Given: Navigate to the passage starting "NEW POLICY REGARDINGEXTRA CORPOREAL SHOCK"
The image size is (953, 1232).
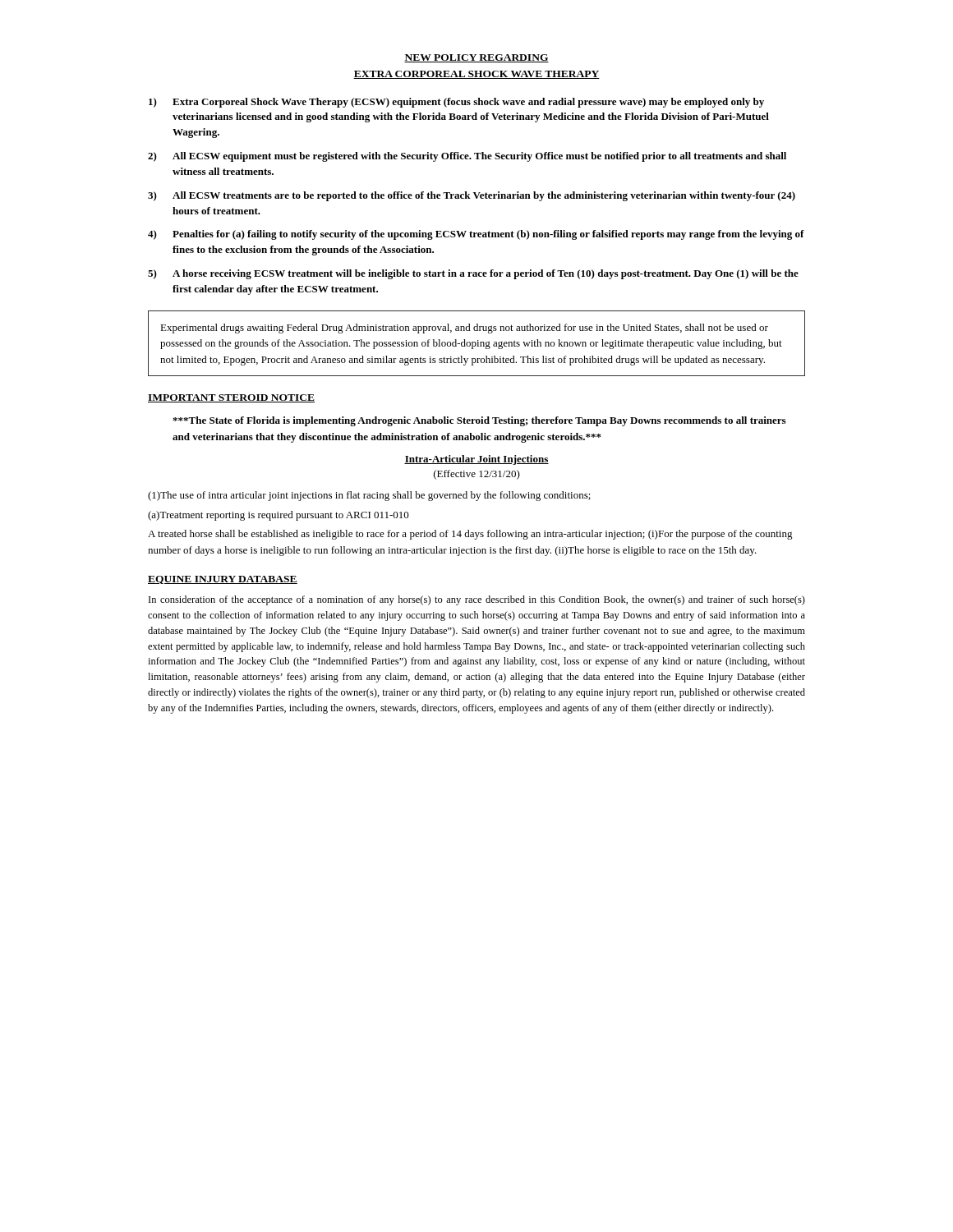Looking at the screenshot, I should 476,65.
